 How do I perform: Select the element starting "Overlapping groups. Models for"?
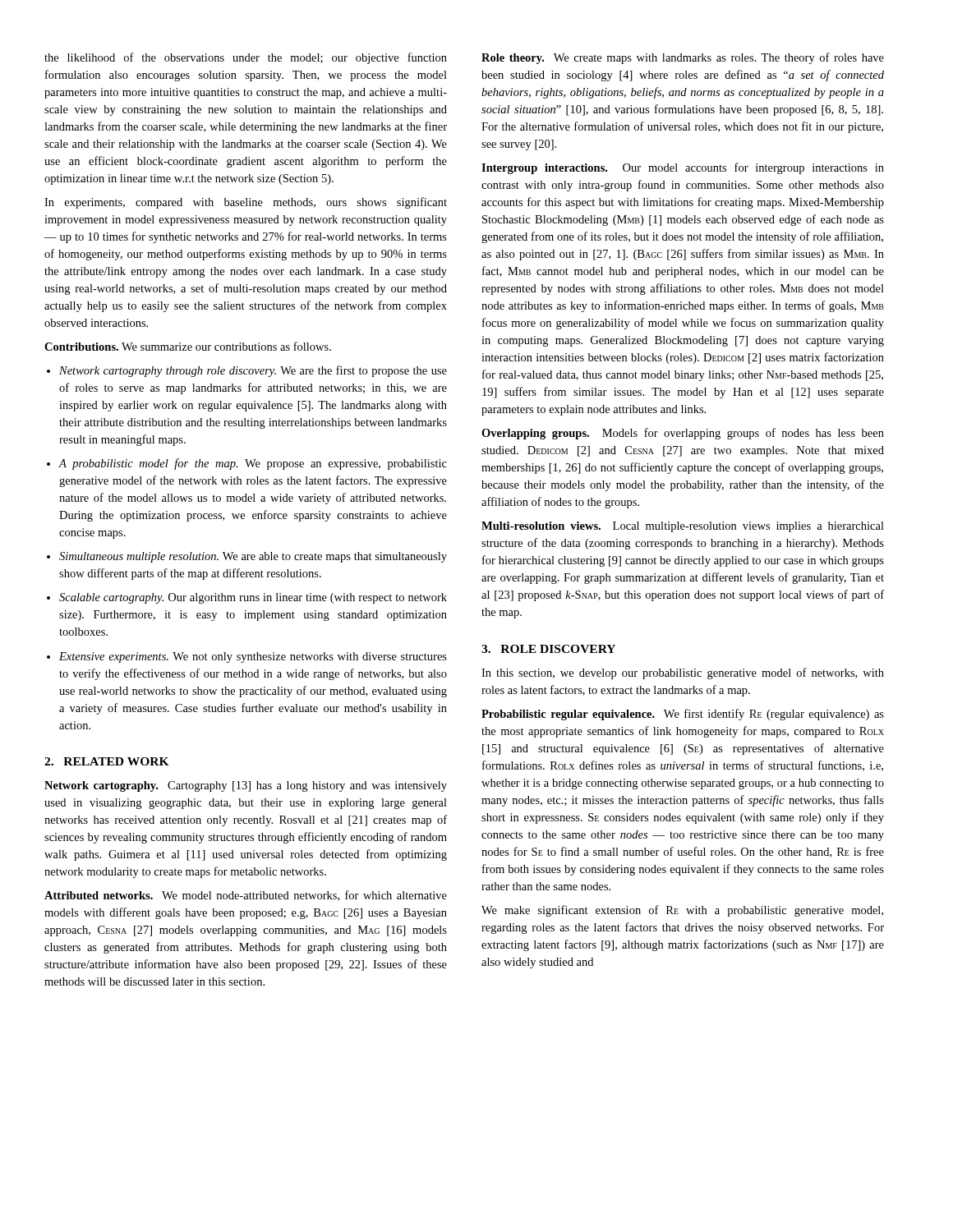(x=683, y=468)
